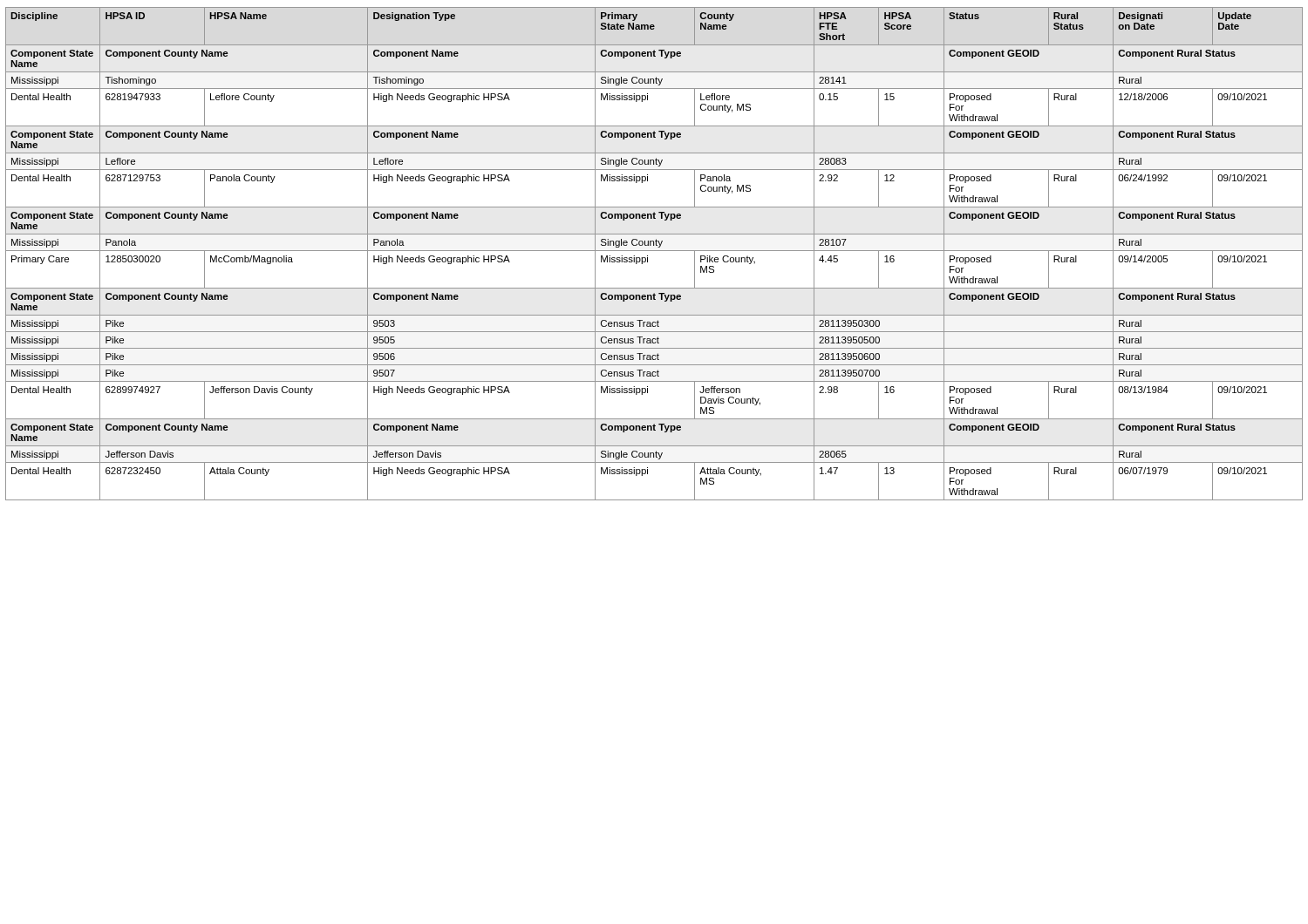Click on the table containing "Component County Name"
The image size is (1308, 924).
(654, 254)
